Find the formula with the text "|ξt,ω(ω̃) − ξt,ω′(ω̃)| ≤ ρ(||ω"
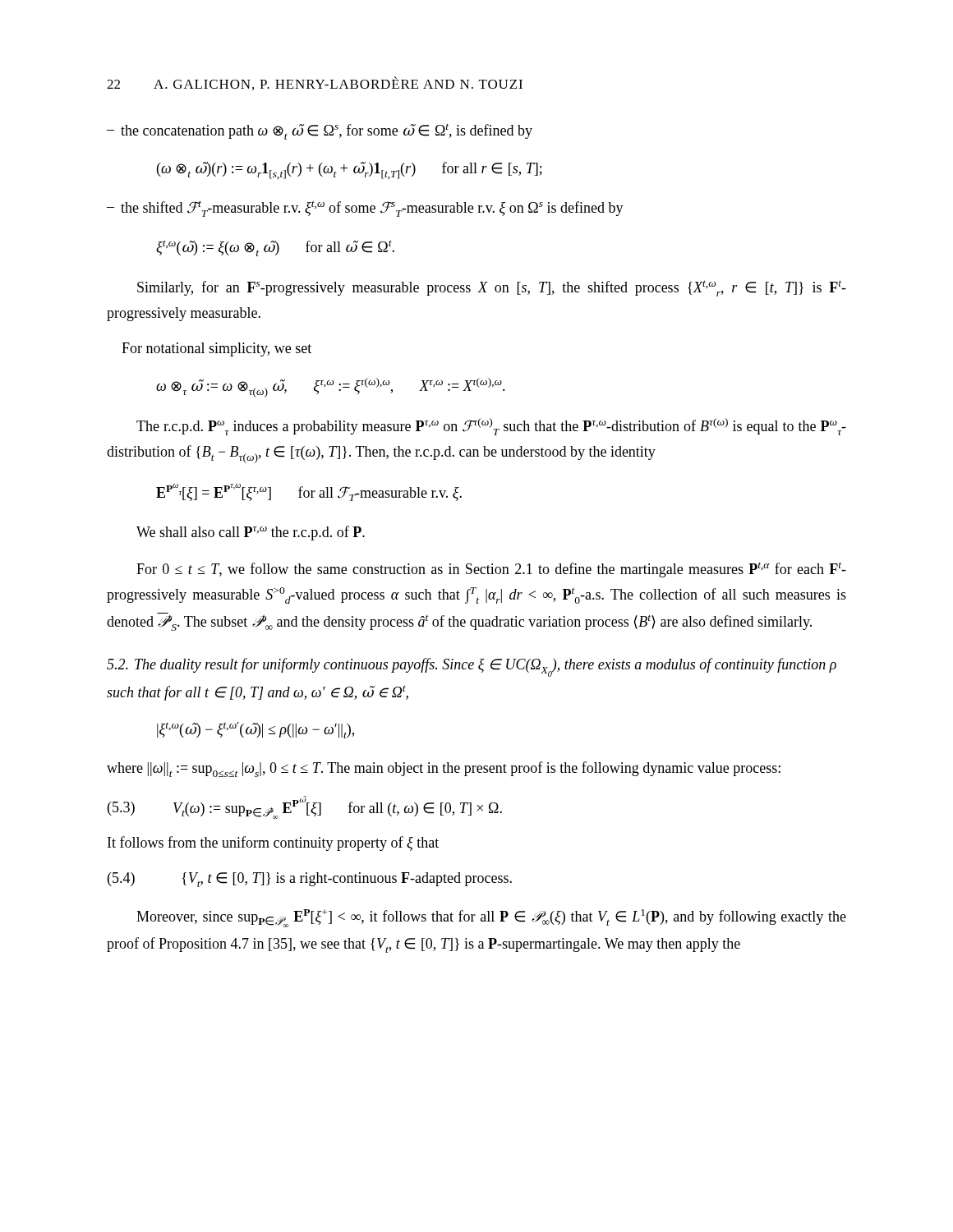953x1232 pixels. coord(256,730)
